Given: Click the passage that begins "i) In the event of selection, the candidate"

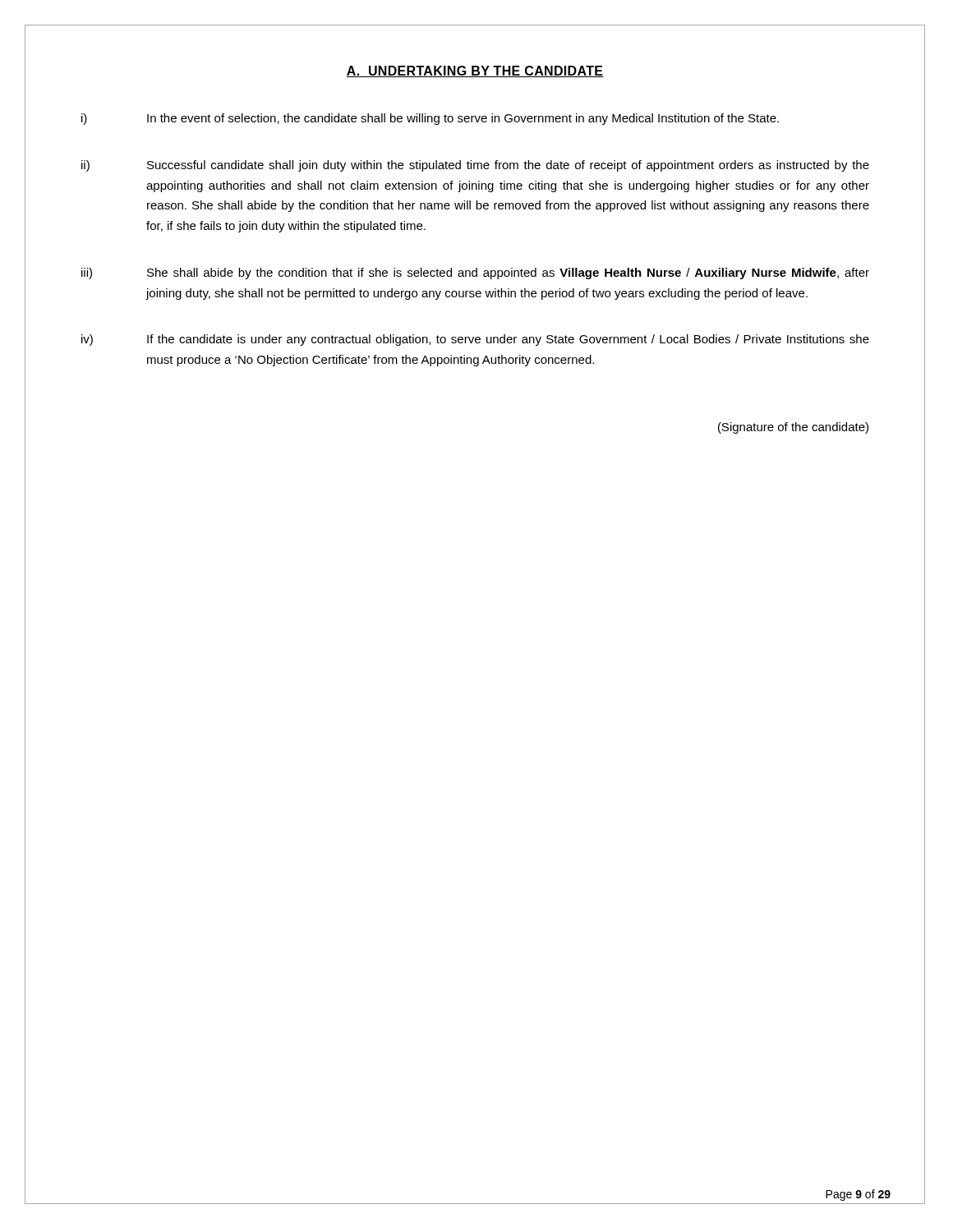Looking at the screenshot, I should point(475,119).
